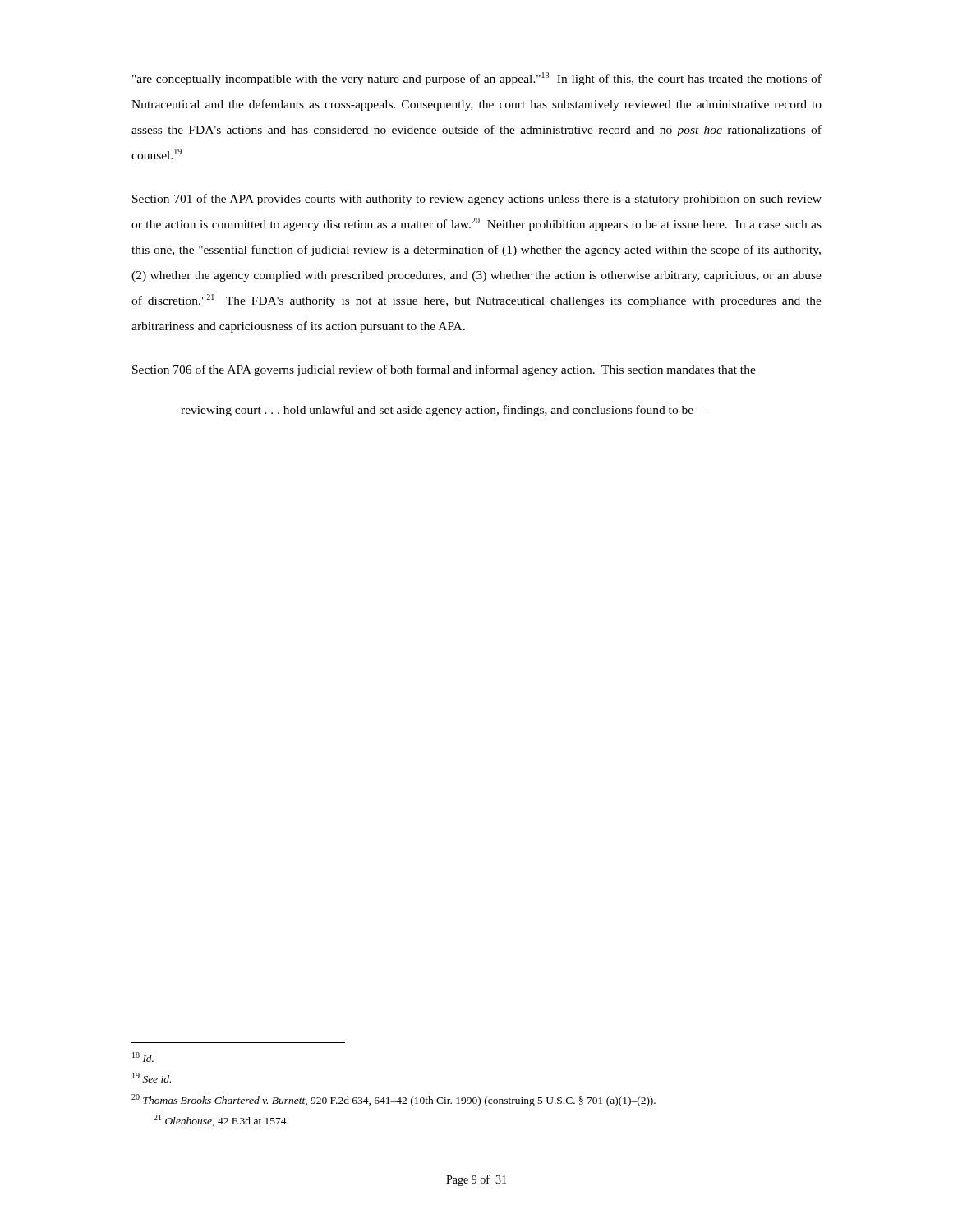Screen dimensions: 1232x953
Task: Select the text block containing "Section 701 of the APA provides courts with"
Action: 476,262
